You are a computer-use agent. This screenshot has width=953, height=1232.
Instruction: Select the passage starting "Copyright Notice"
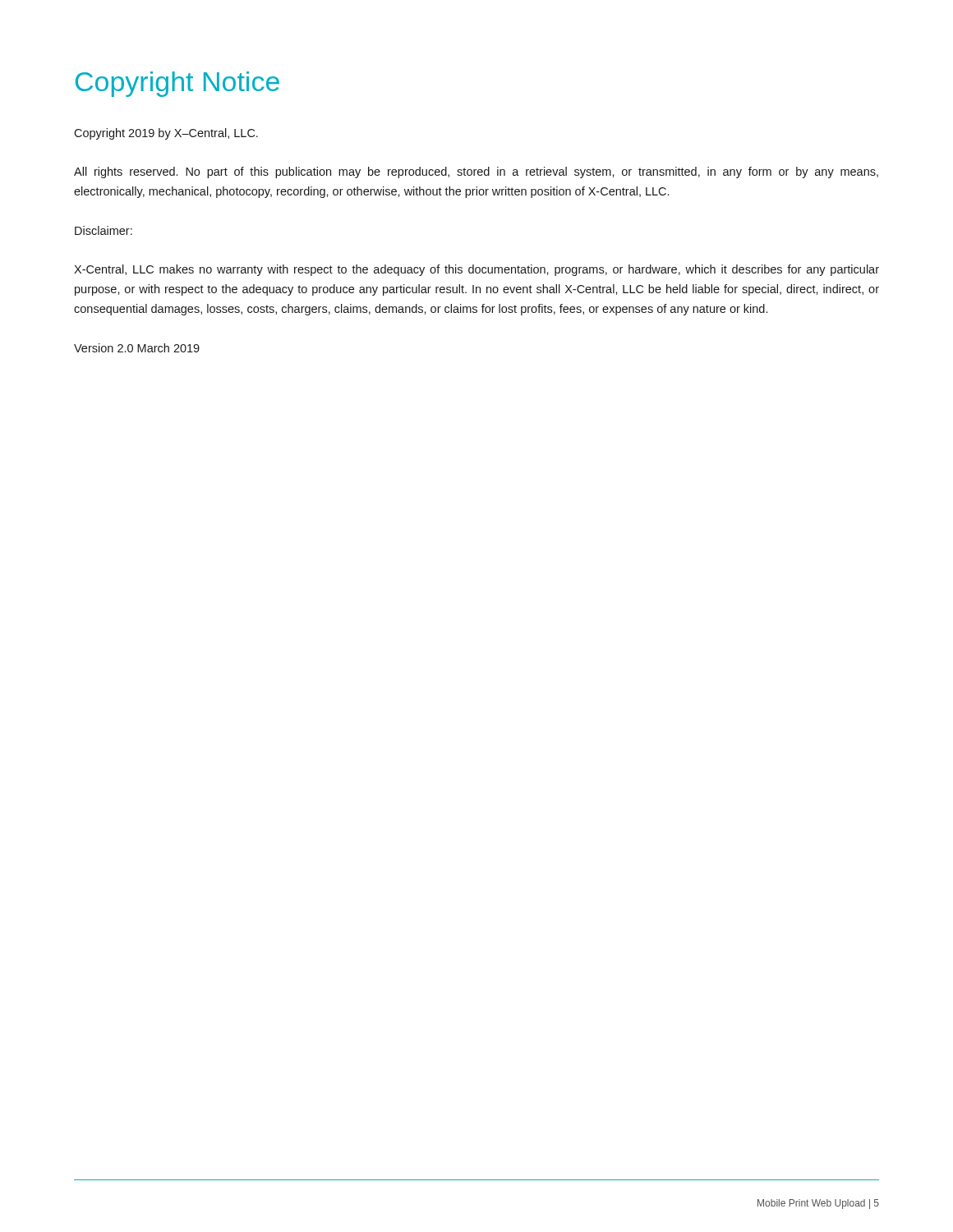(x=177, y=81)
